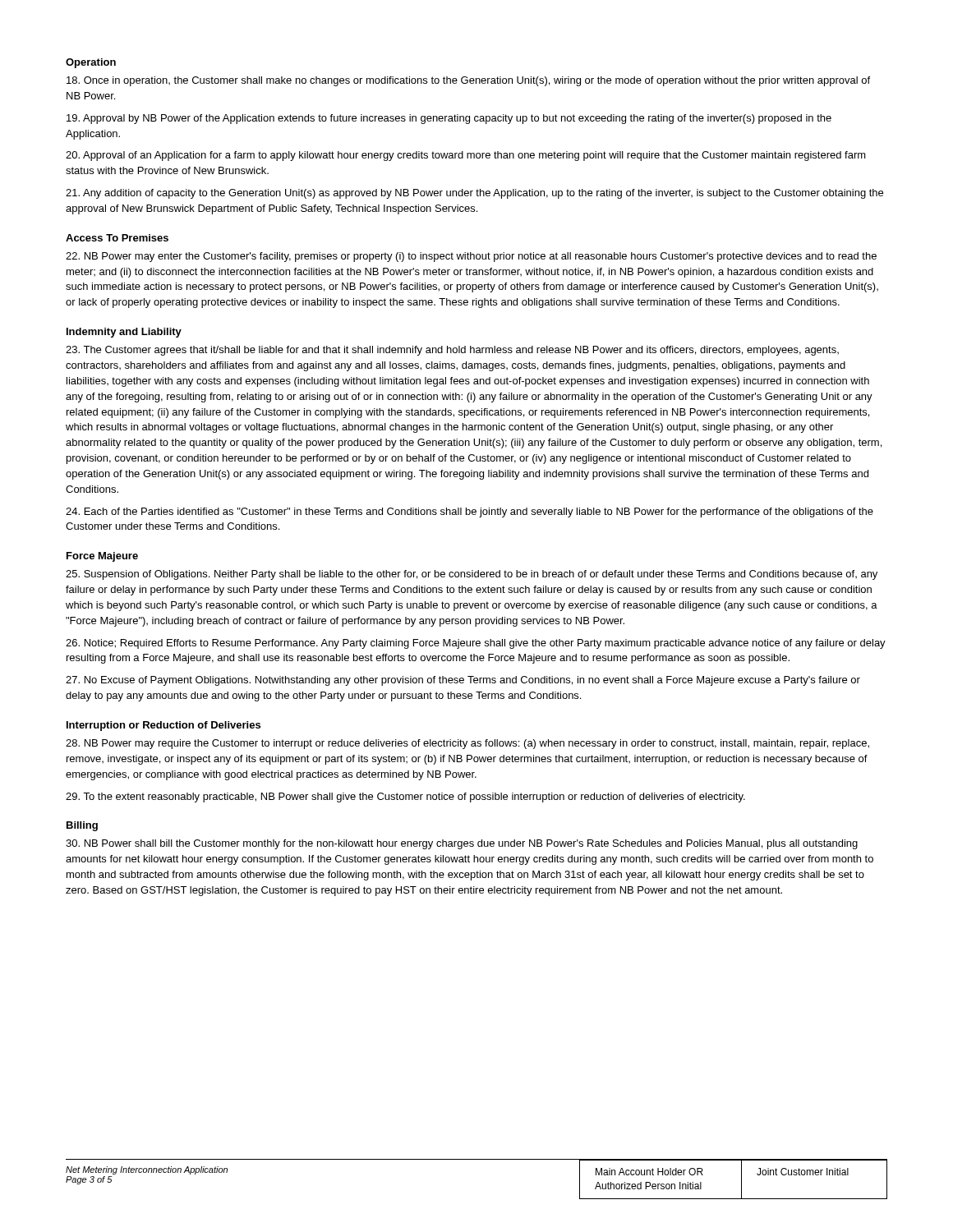Navigate to the block starting "Once in operation, the Customer"
This screenshot has height=1232, width=953.
pos(468,88)
